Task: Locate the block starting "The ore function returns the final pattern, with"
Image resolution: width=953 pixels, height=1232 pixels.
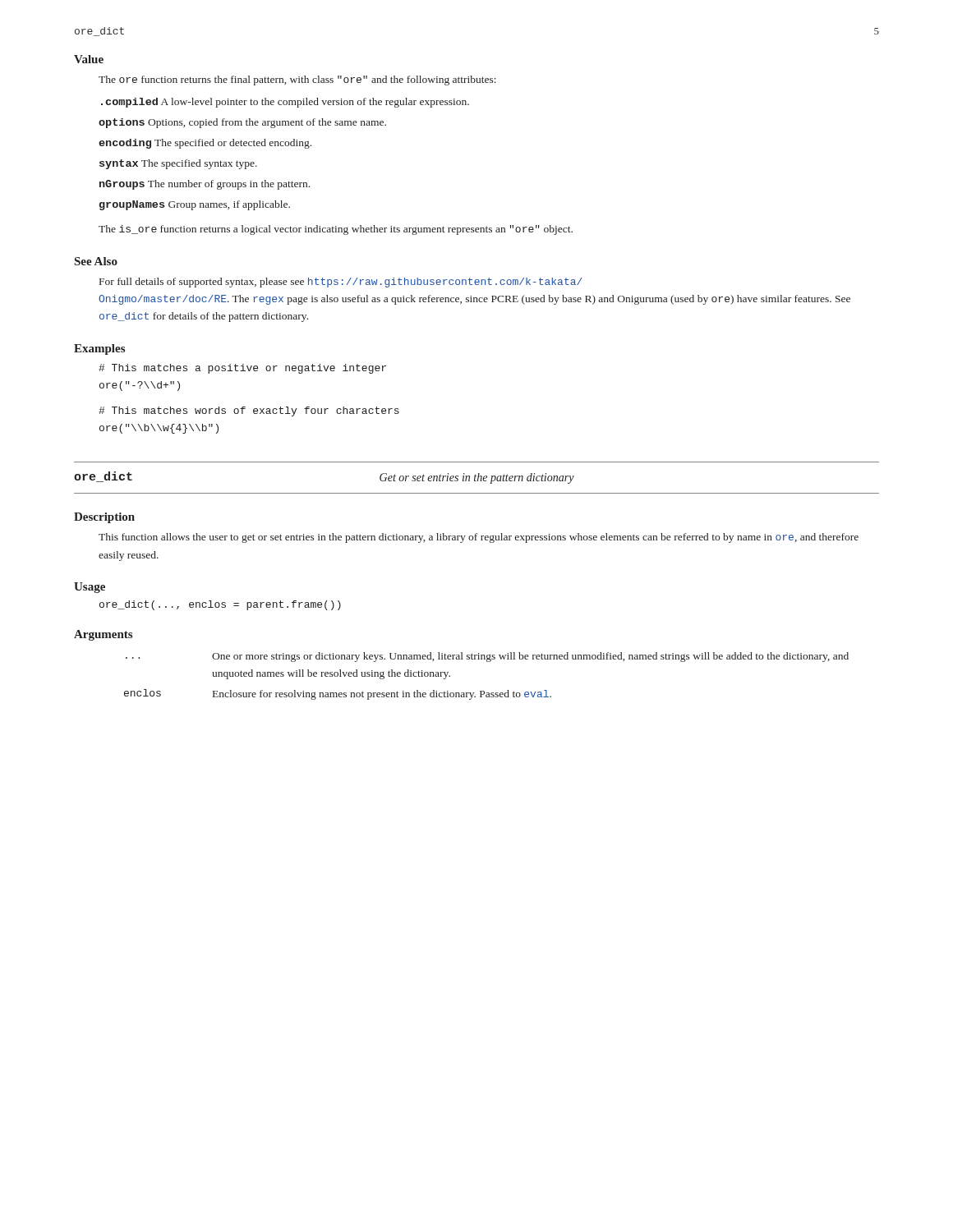Action: click(x=298, y=80)
